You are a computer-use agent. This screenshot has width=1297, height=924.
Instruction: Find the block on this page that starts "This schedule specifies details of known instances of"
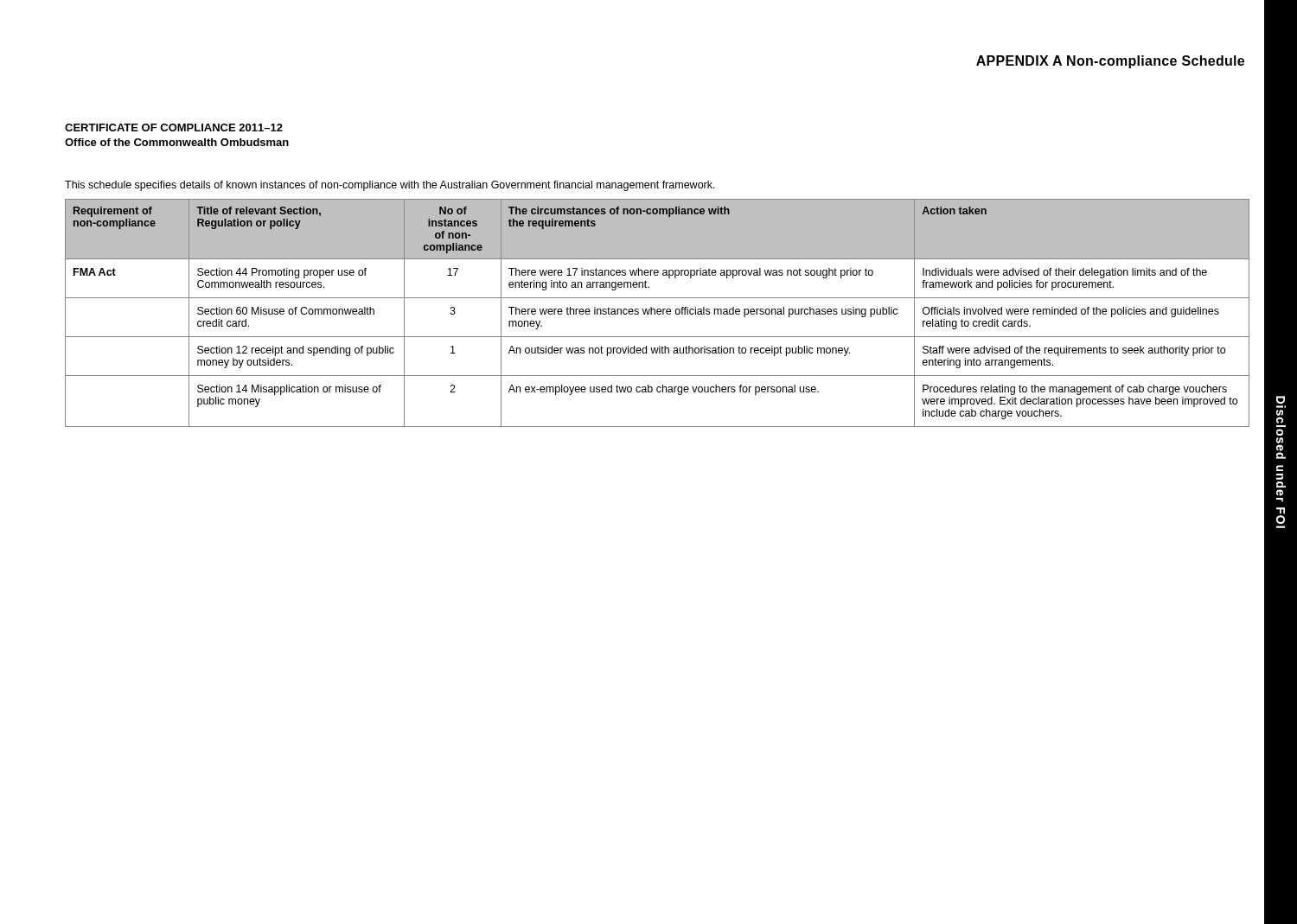pyautogui.click(x=390, y=185)
